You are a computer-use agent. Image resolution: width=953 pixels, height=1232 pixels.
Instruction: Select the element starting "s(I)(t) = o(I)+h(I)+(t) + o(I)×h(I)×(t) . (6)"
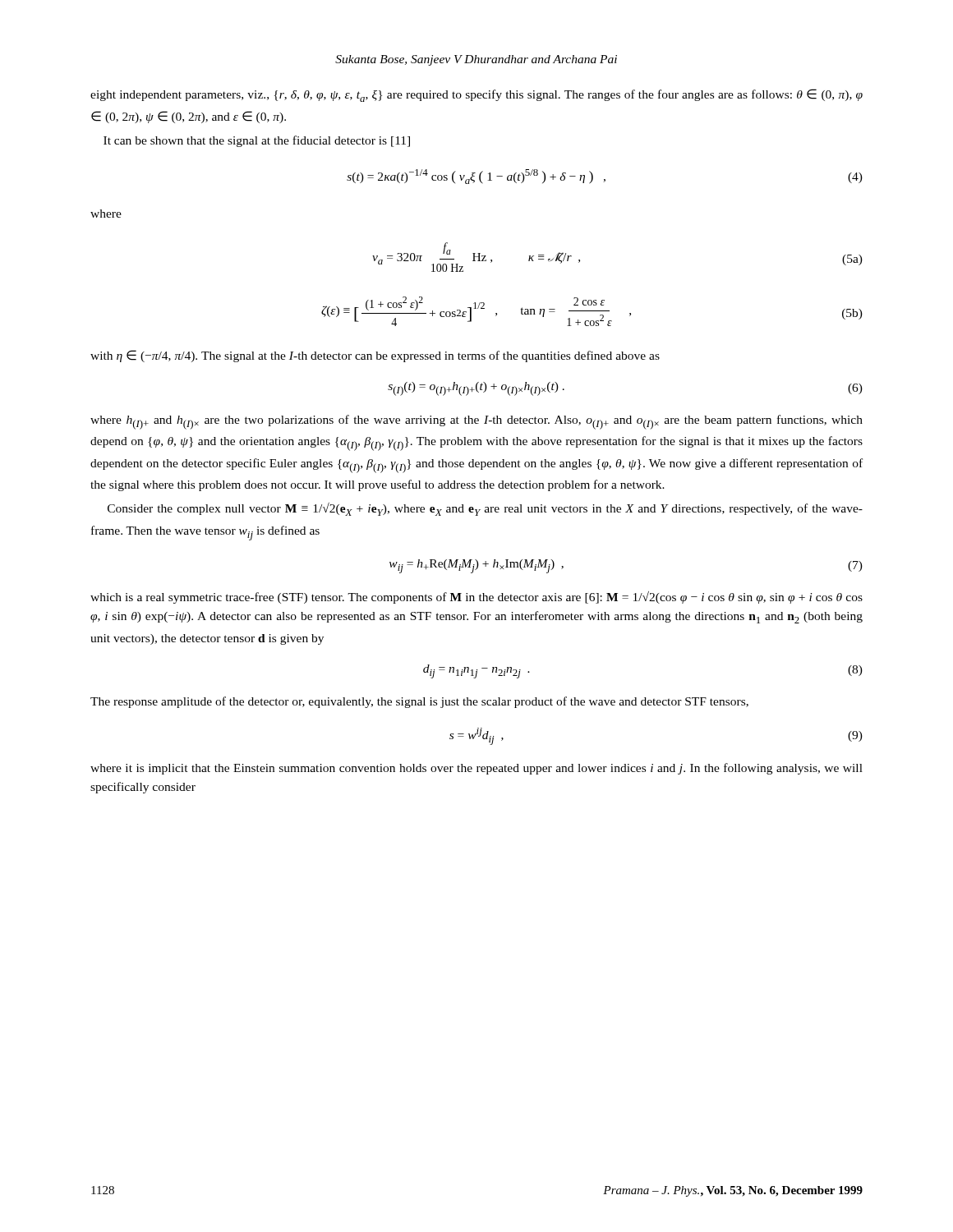[x=477, y=389]
